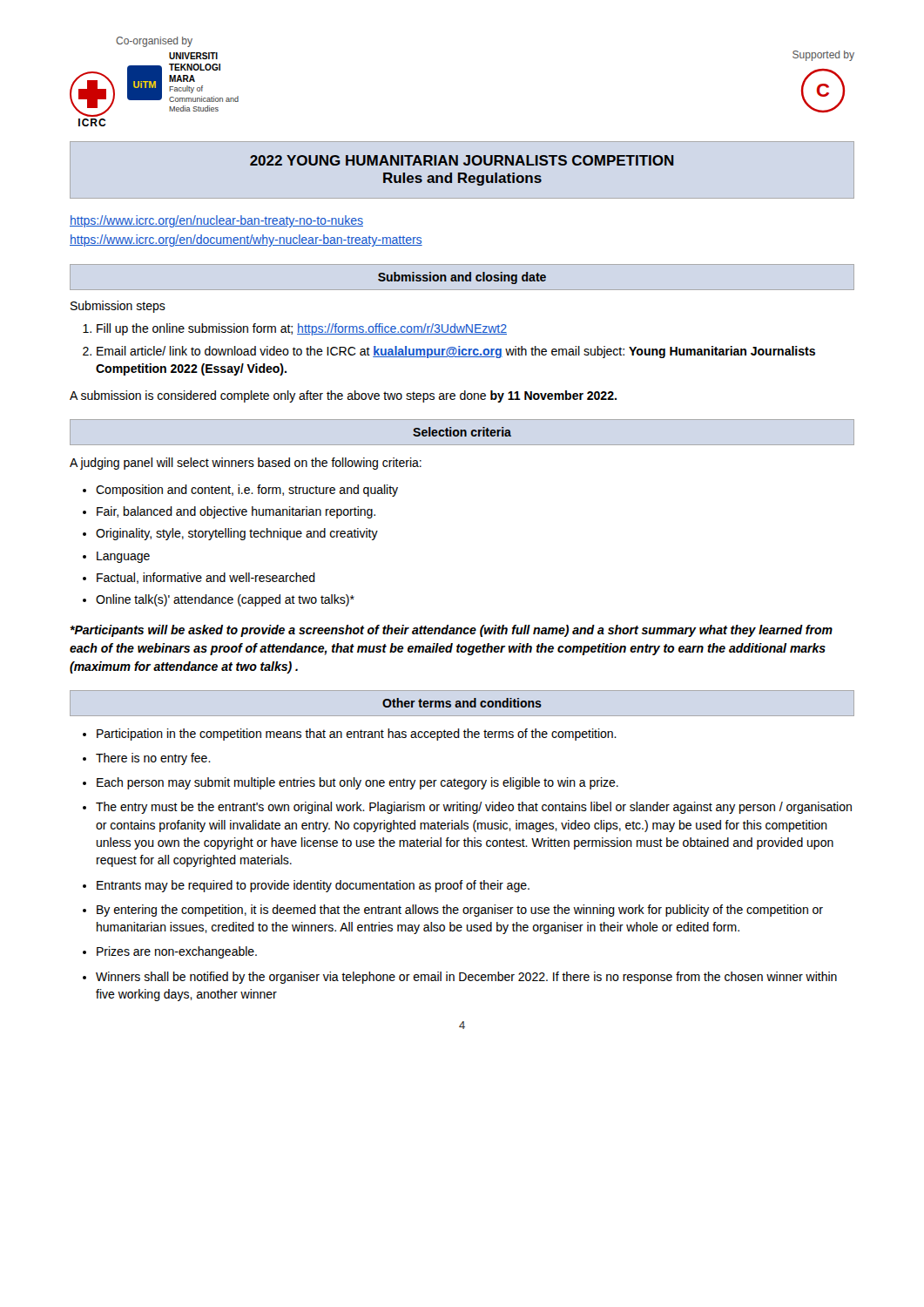924x1307 pixels.
Task: Click on the element starting "Originality, style, storytelling technique and creativity"
Action: point(237,534)
